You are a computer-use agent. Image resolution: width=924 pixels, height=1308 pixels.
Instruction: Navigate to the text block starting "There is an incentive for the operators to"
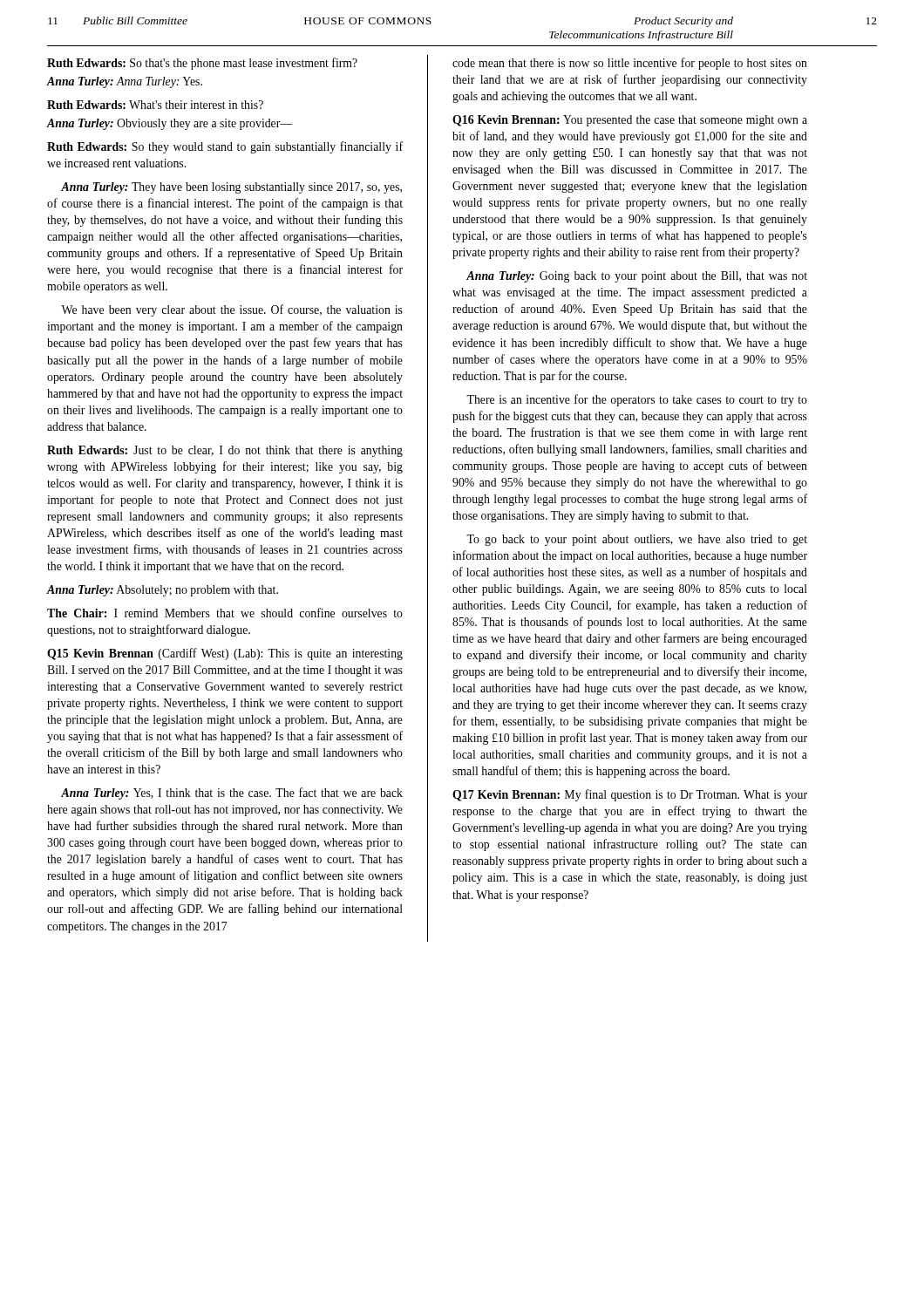630,458
